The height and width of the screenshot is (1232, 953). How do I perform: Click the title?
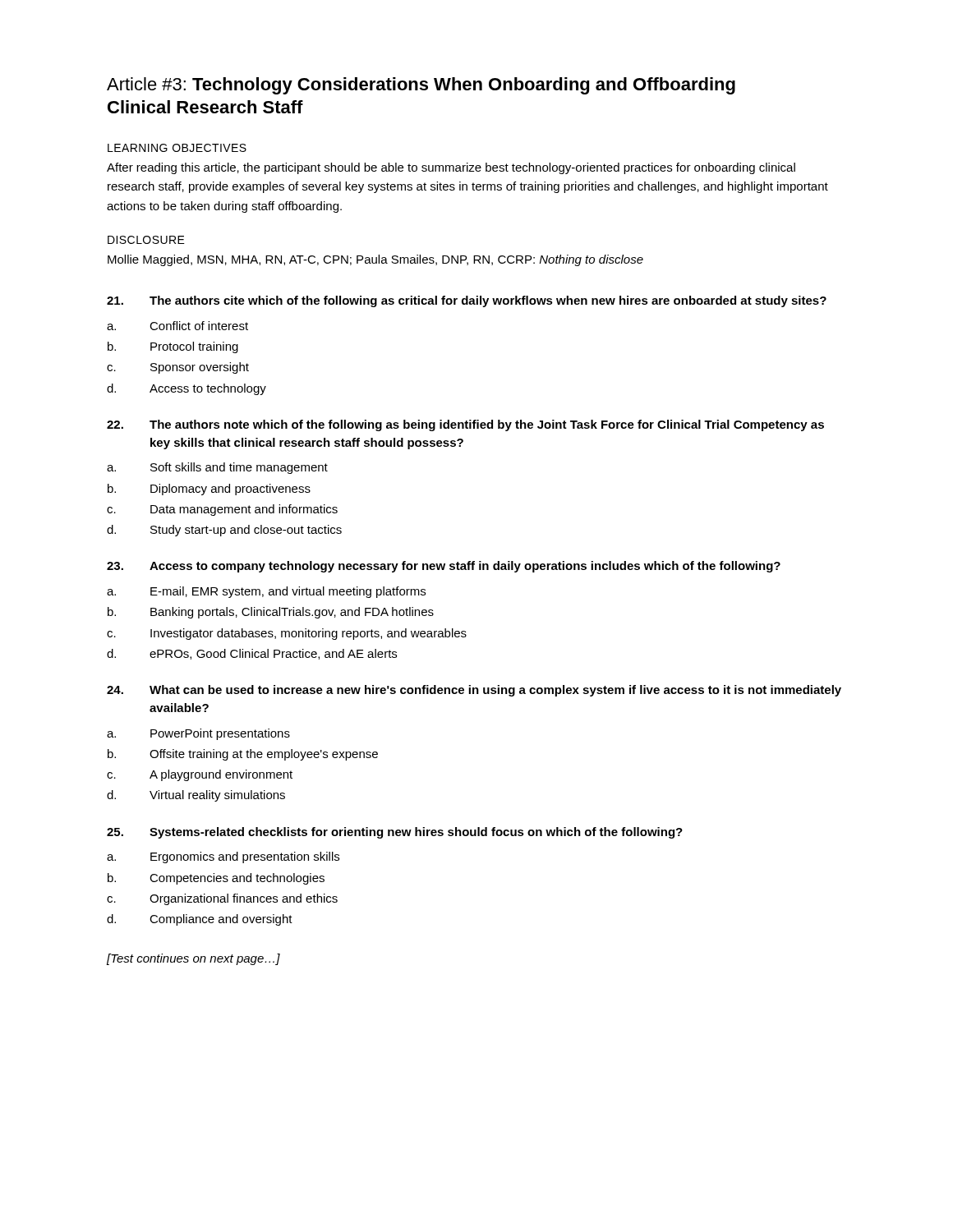pyautogui.click(x=476, y=96)
